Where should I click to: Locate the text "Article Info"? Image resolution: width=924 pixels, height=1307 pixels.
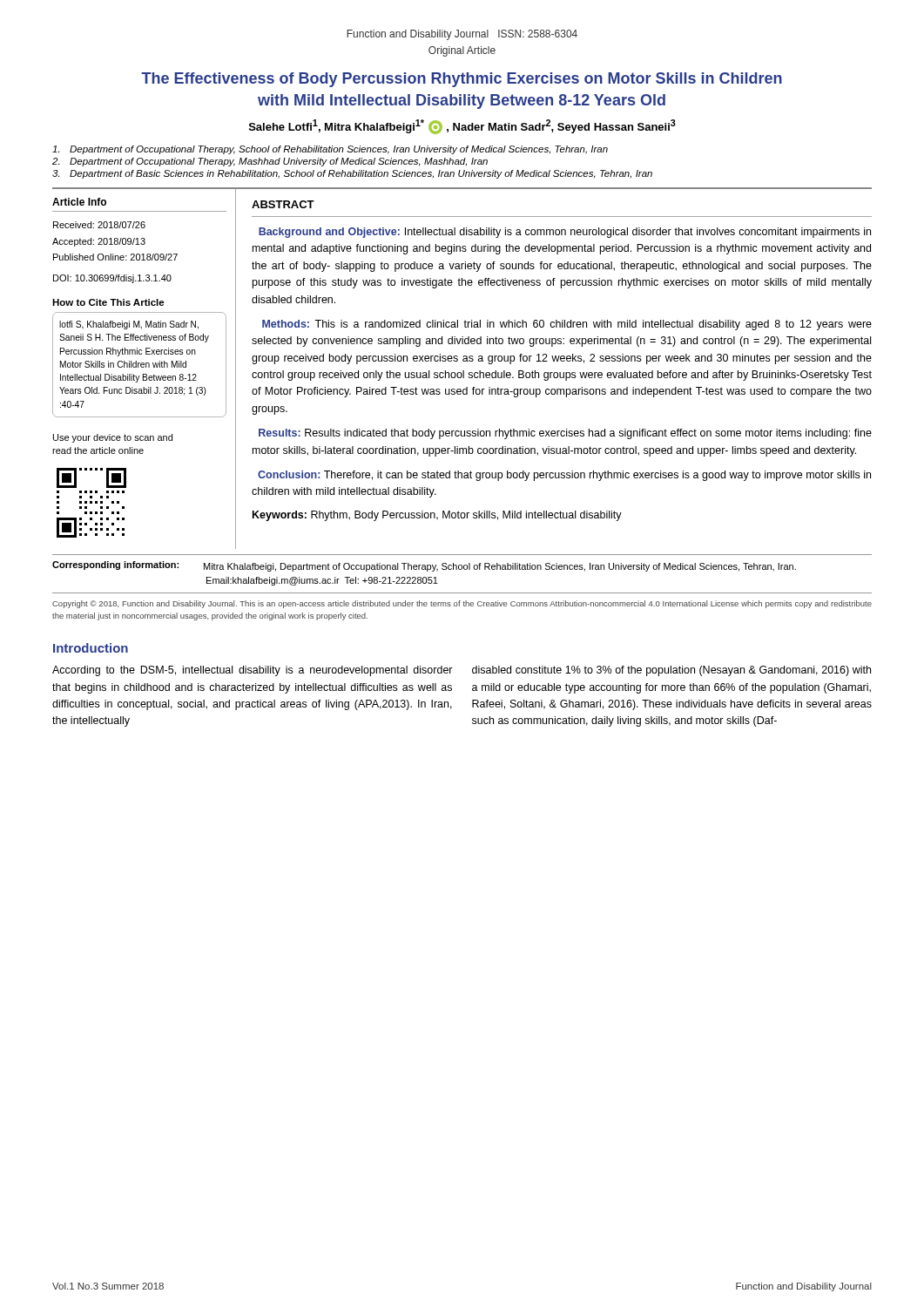tap(80, 202)
